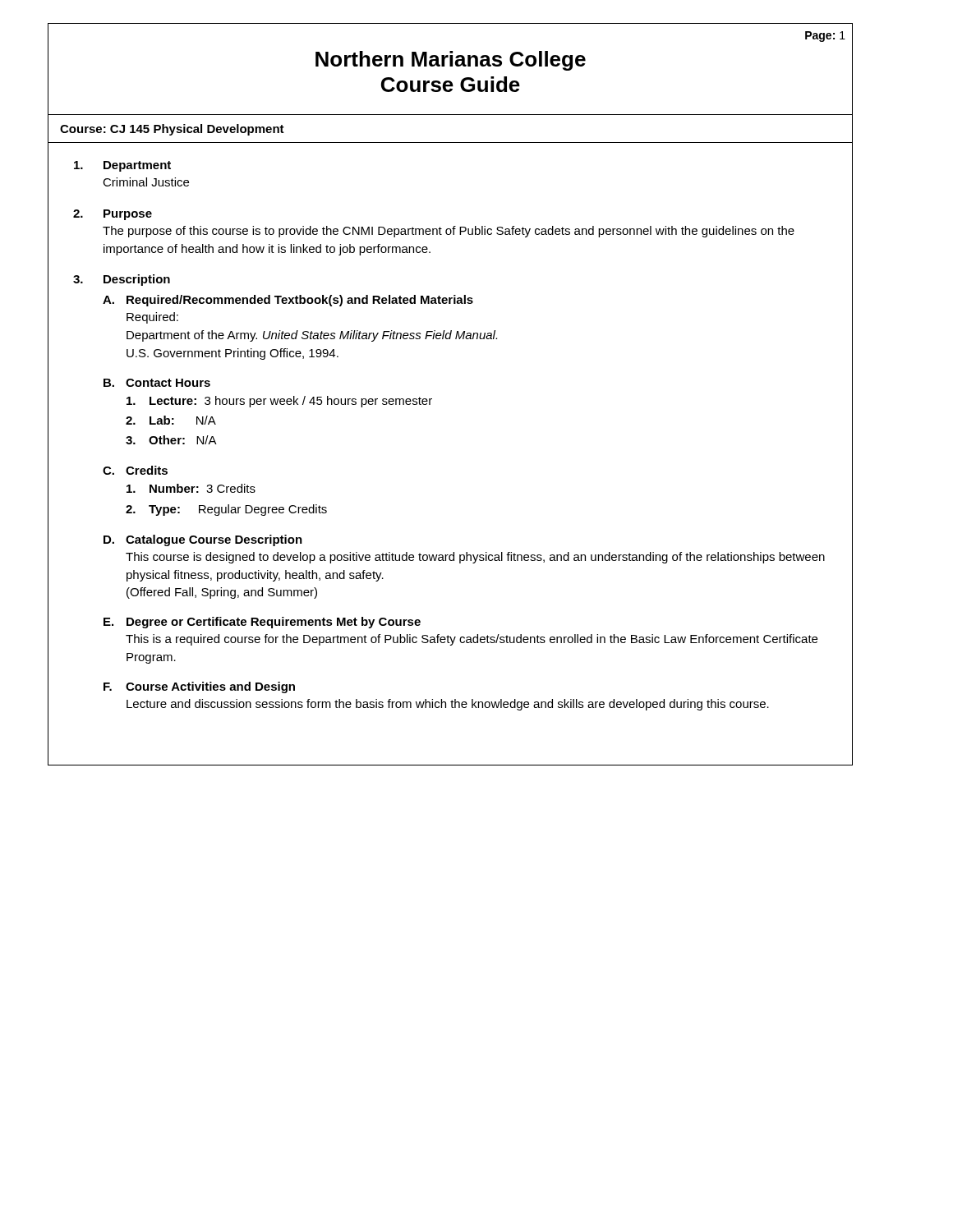953x1232 pixels.
Task: Find the section header that says "Course: CJ 145 Physical Development"
Action: point(172,129)
